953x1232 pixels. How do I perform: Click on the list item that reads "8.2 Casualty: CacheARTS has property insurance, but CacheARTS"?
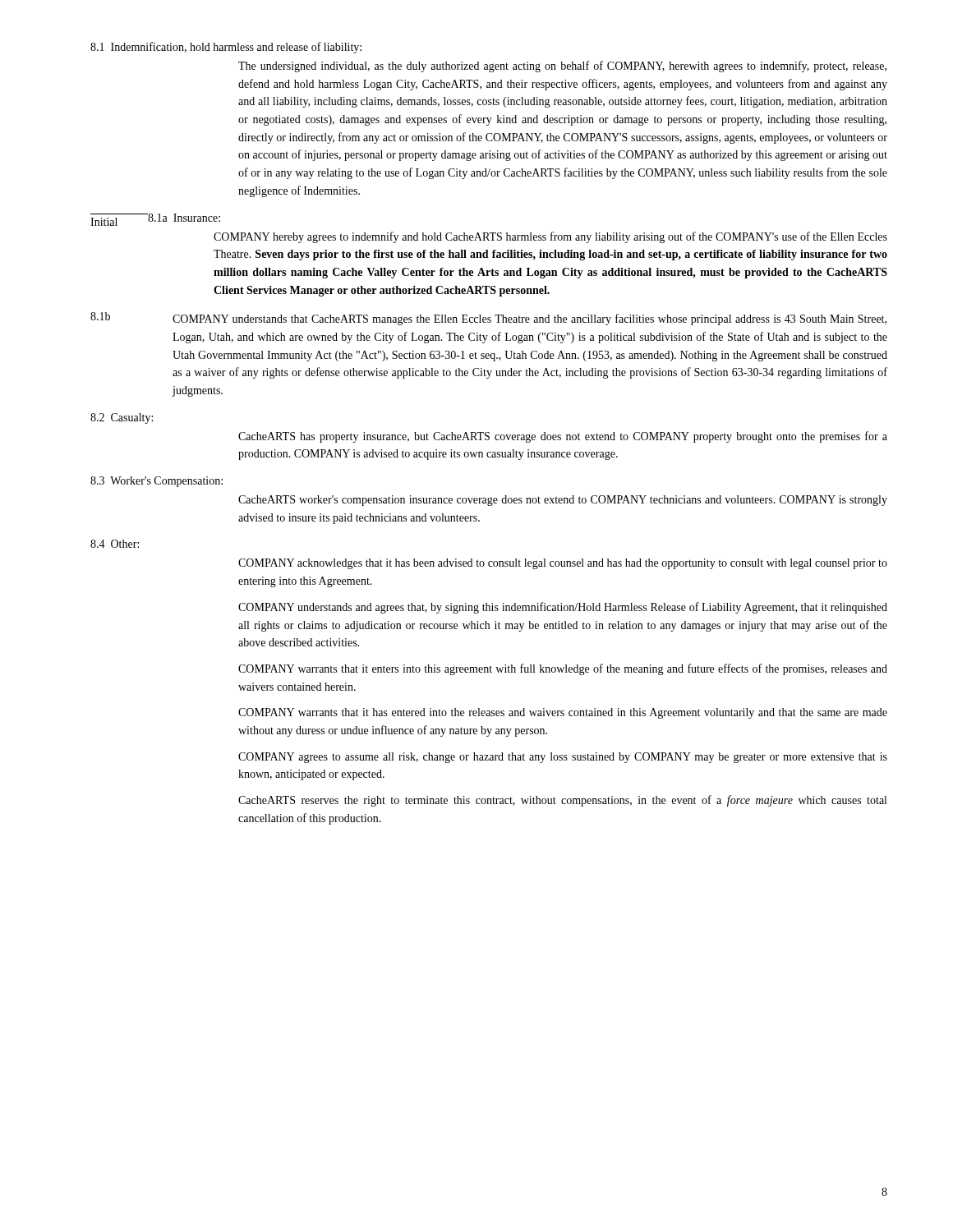tap(489, 437)
